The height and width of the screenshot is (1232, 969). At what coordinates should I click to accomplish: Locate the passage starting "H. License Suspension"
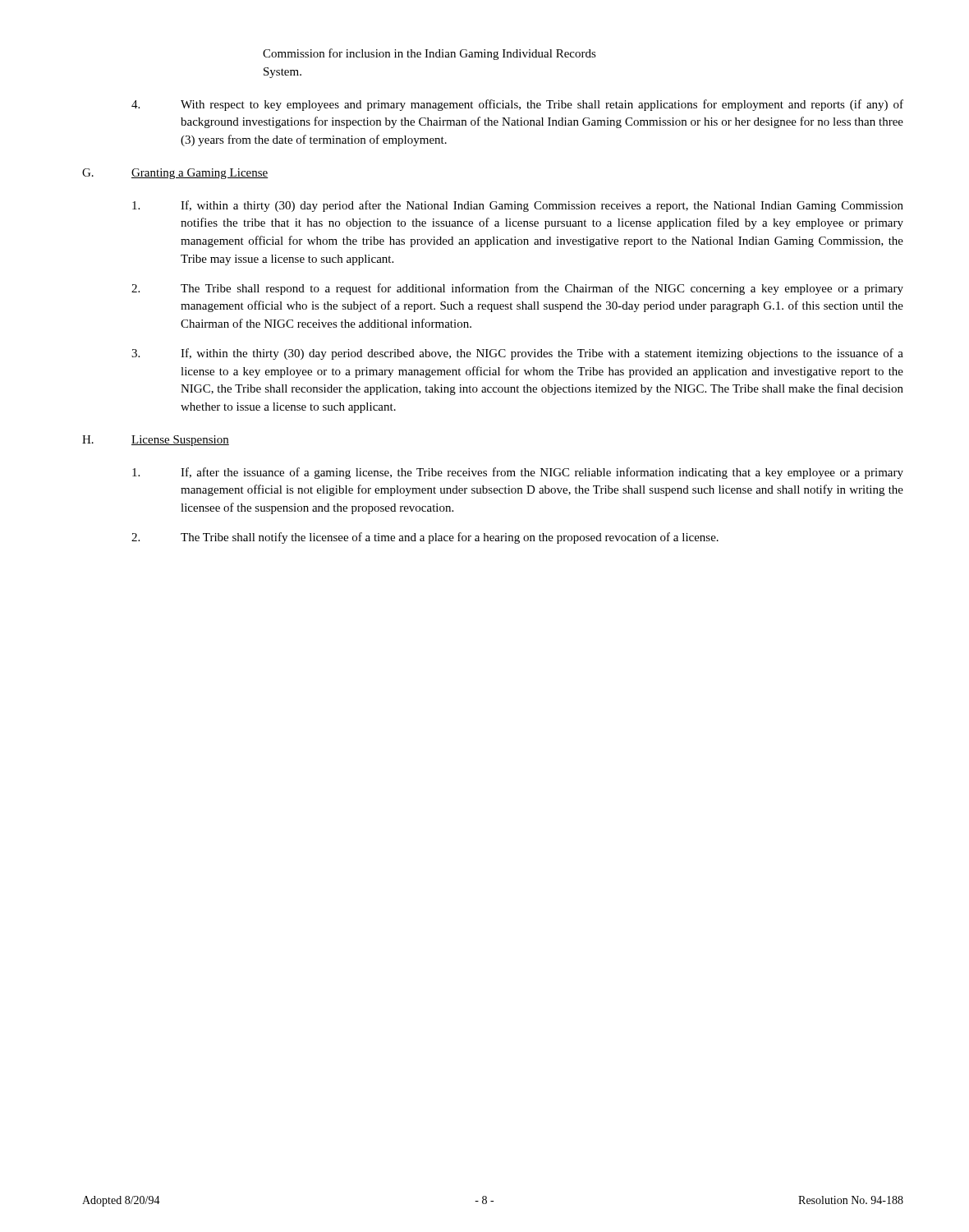click(x=155, y=440)
